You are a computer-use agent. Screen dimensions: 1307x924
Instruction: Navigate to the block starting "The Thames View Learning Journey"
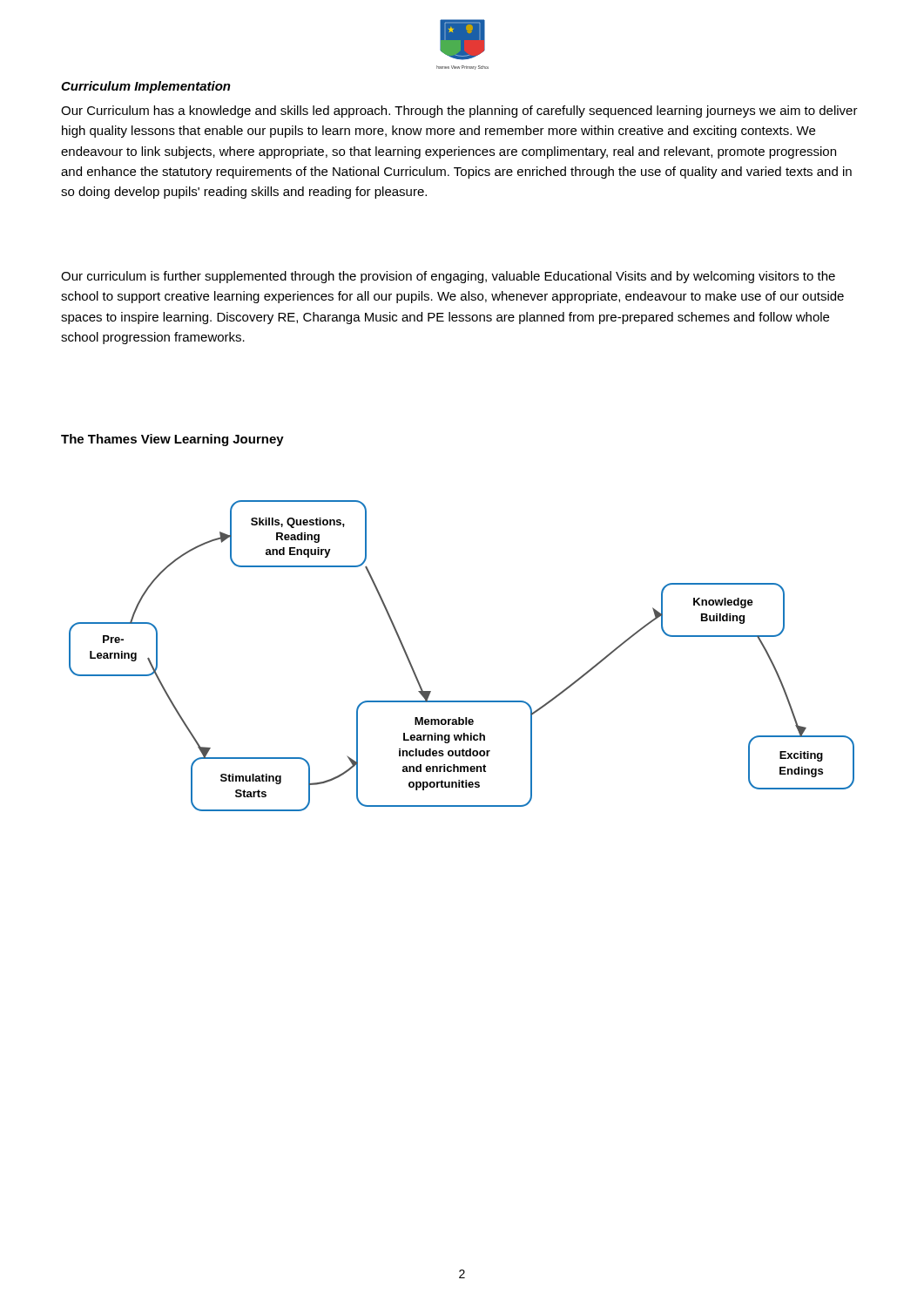pos(172,439)
